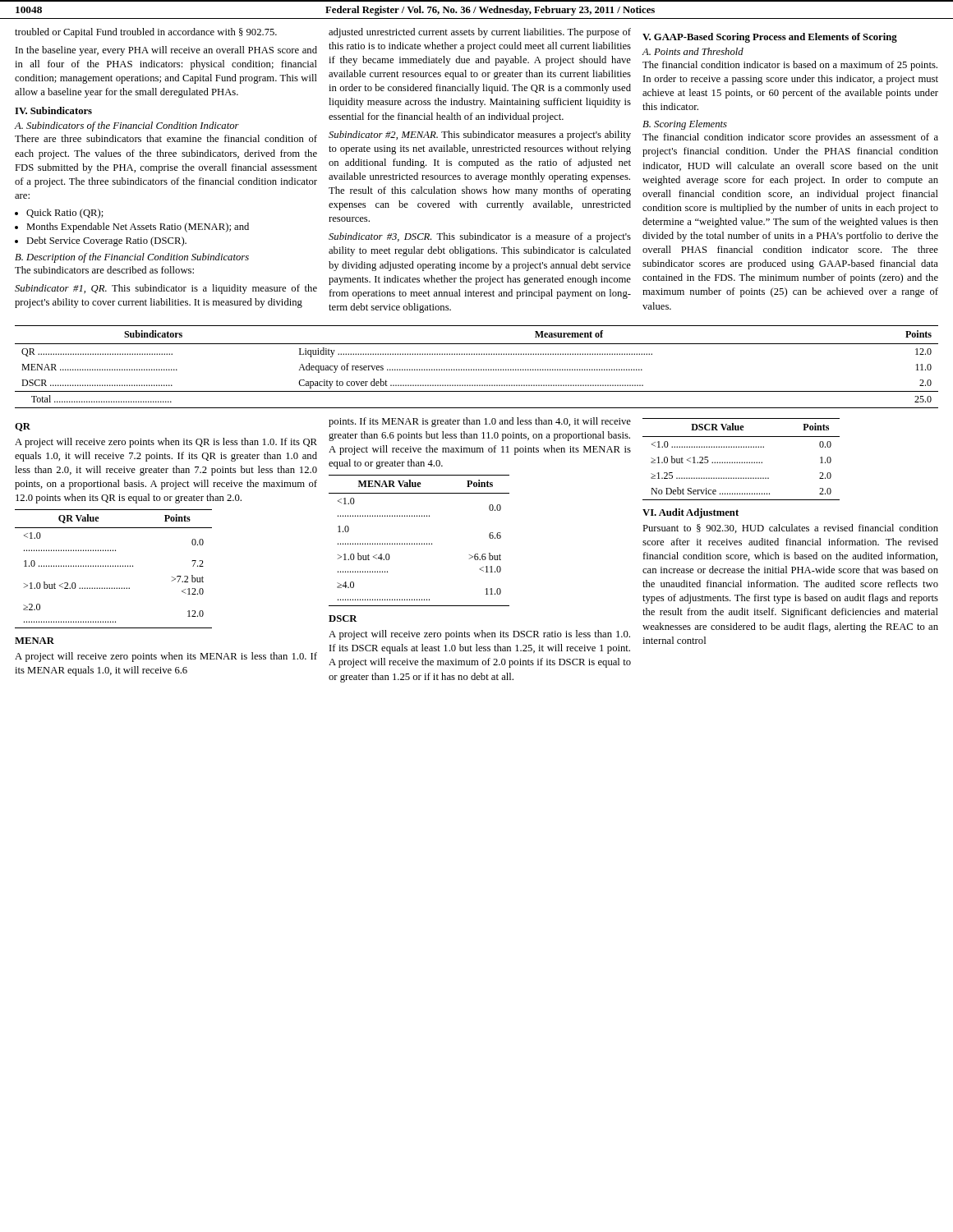The width and height of the screenshot is (953, 1232).
Task: Find the table that mentions ">1.0 but <2.0 ....................."
Action: point(166,569)
